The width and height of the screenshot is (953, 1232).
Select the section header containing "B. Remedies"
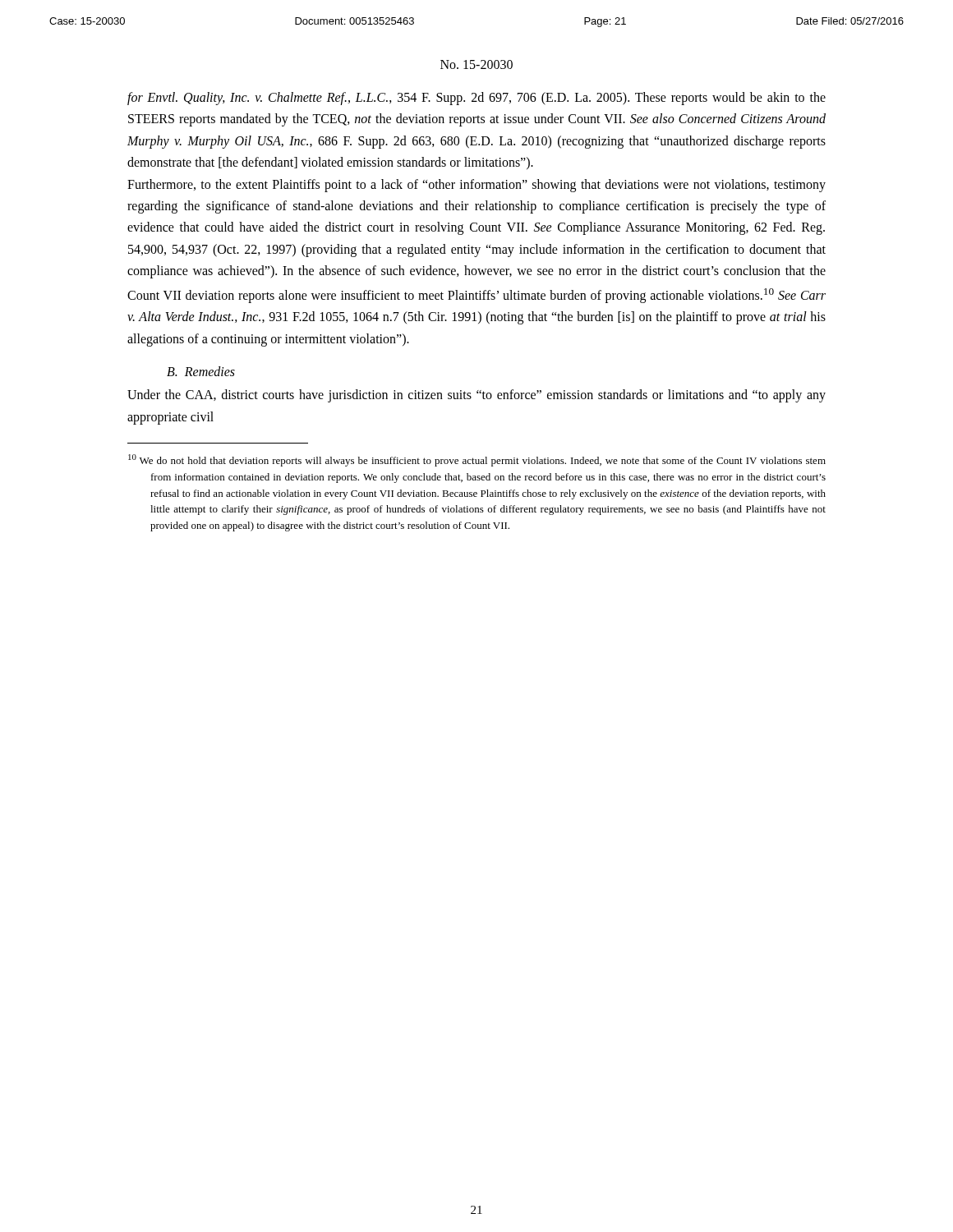click(201, 372)
